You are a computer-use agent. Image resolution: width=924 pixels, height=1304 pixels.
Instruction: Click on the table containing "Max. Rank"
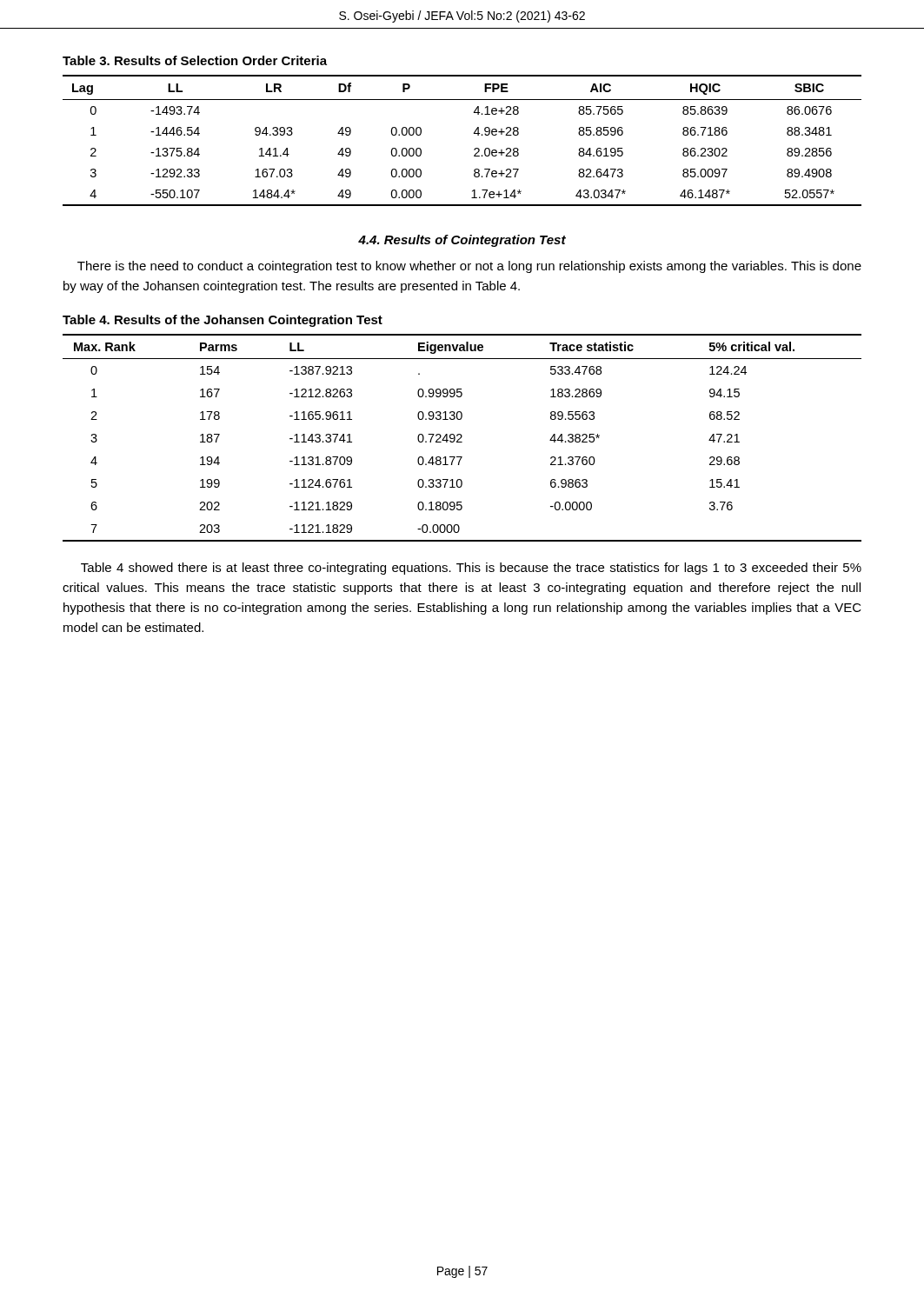point(462,437)
